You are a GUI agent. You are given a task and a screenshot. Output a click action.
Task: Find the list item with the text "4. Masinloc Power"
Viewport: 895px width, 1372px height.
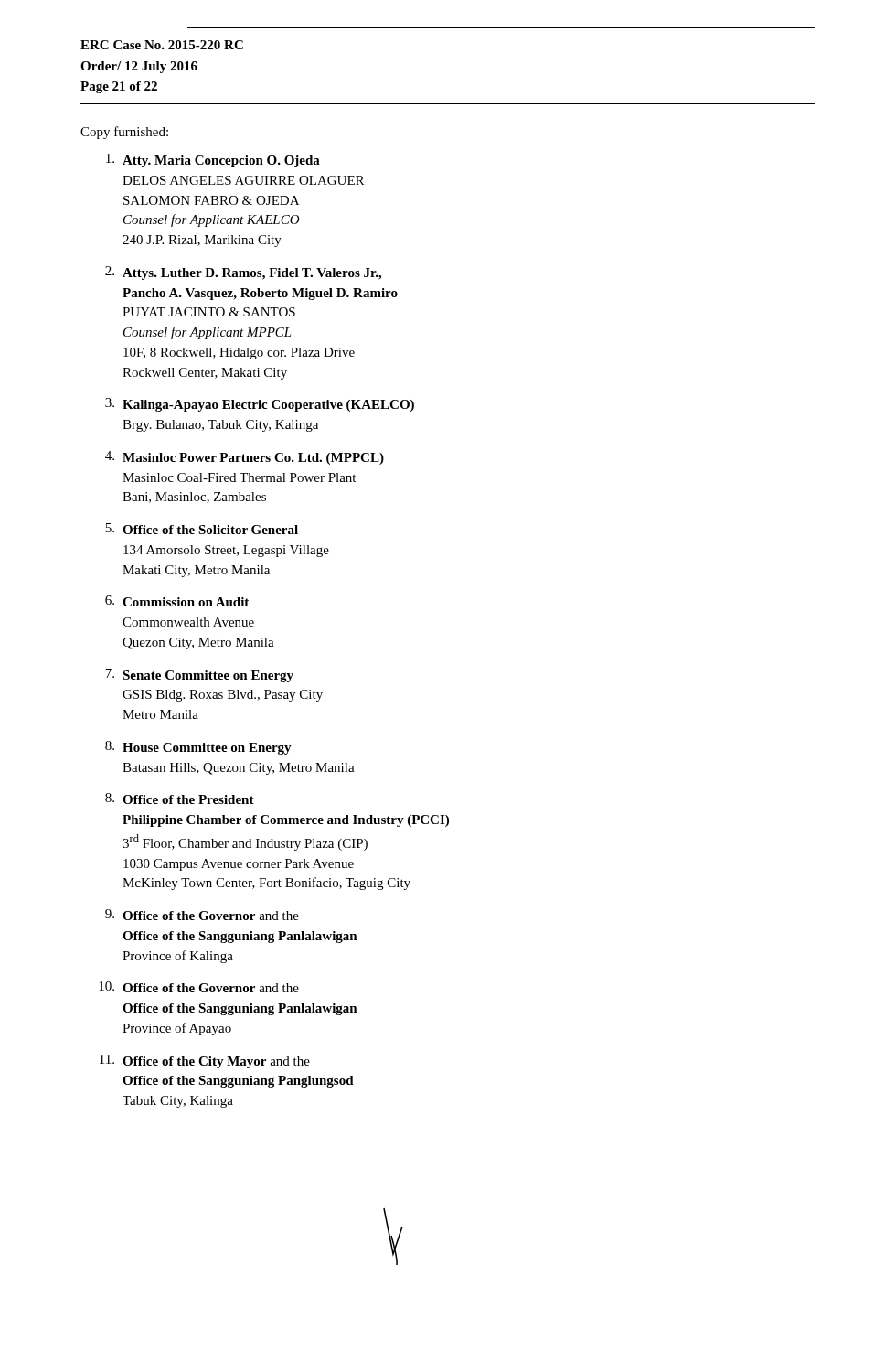coord(245,458)
